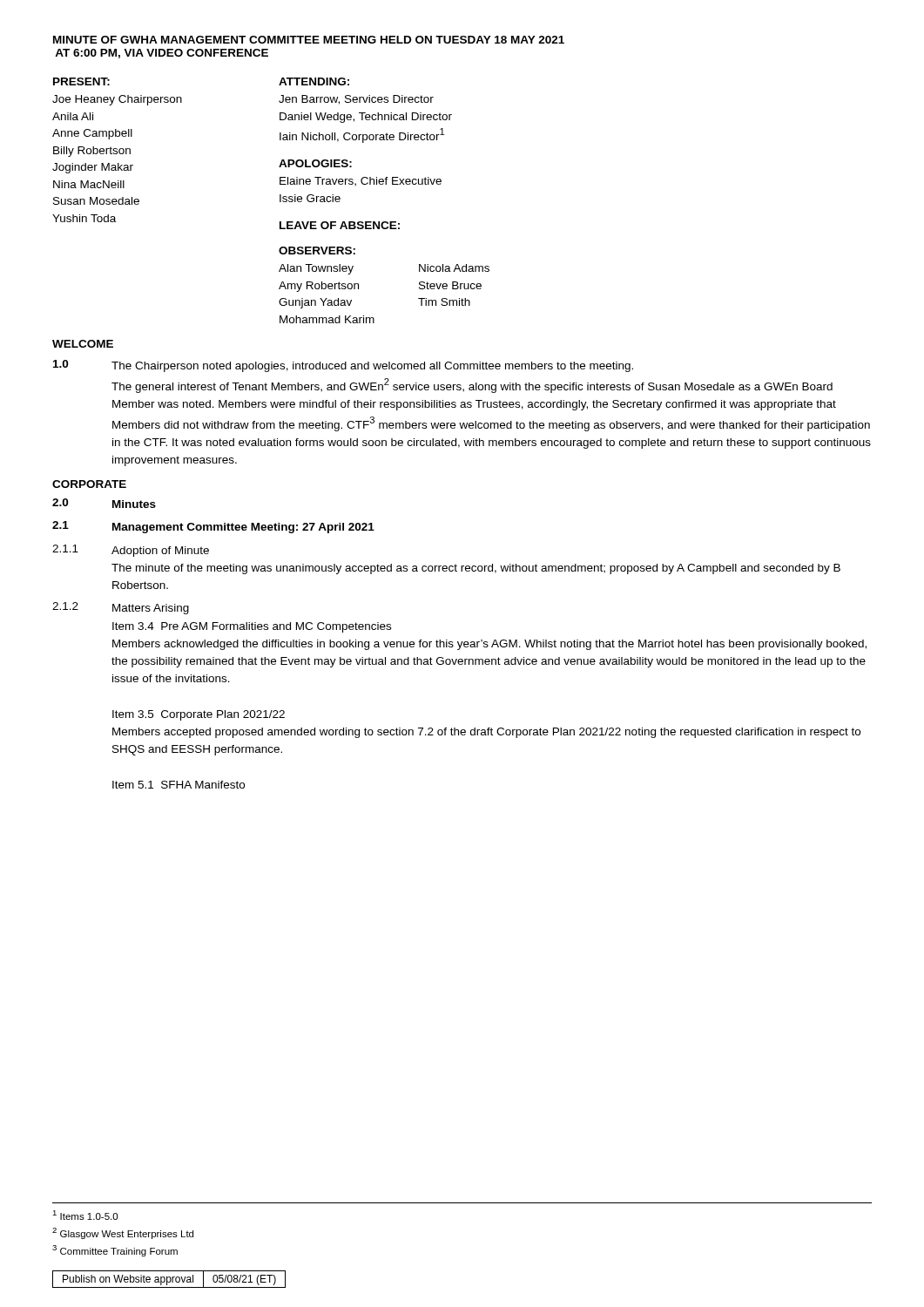Select the block starting "Matters Arising Item"
This screenshot has width=924, height=1307.
click(x=151, y=609)
